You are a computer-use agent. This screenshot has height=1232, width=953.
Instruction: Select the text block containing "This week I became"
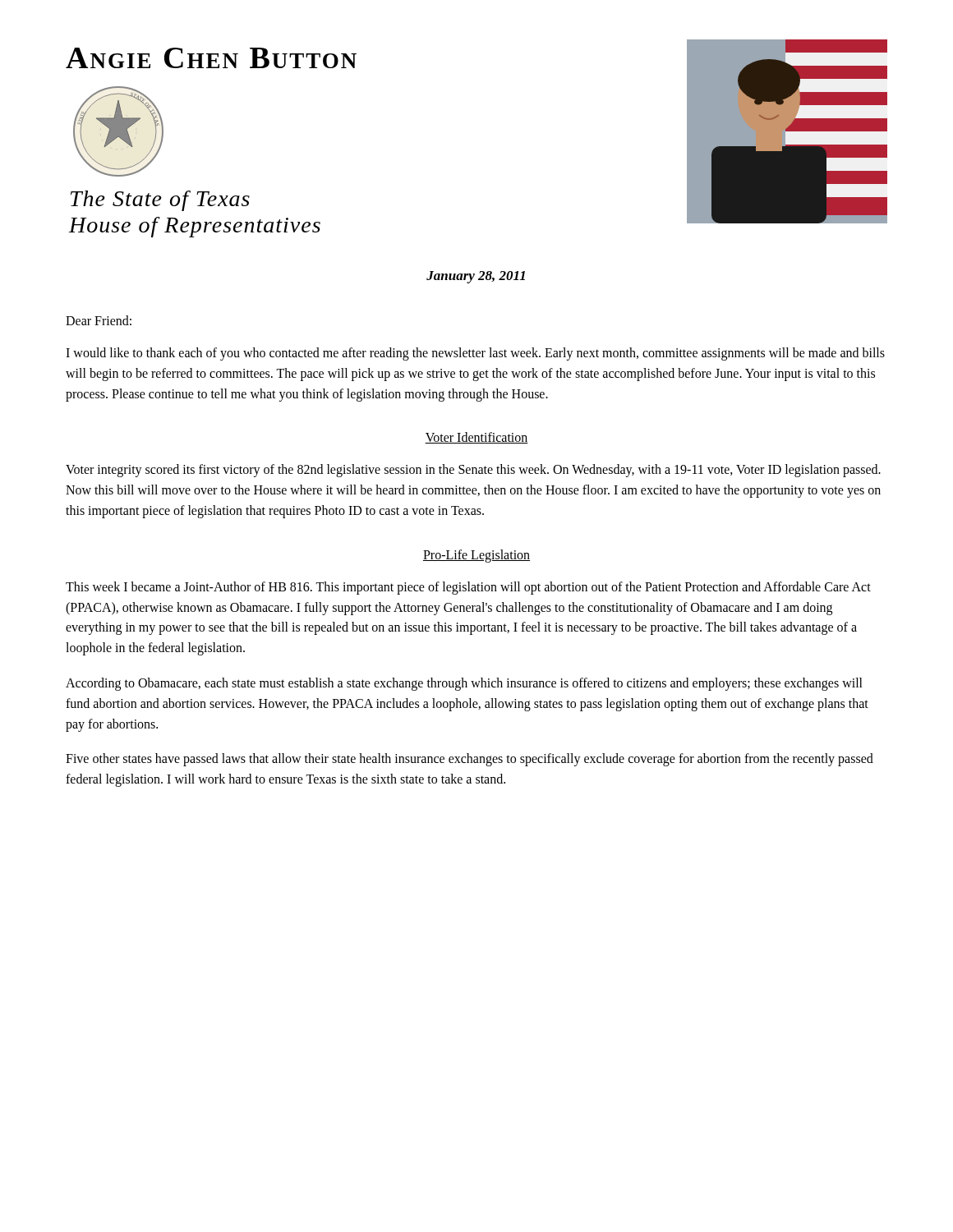(x=468, y=617)
